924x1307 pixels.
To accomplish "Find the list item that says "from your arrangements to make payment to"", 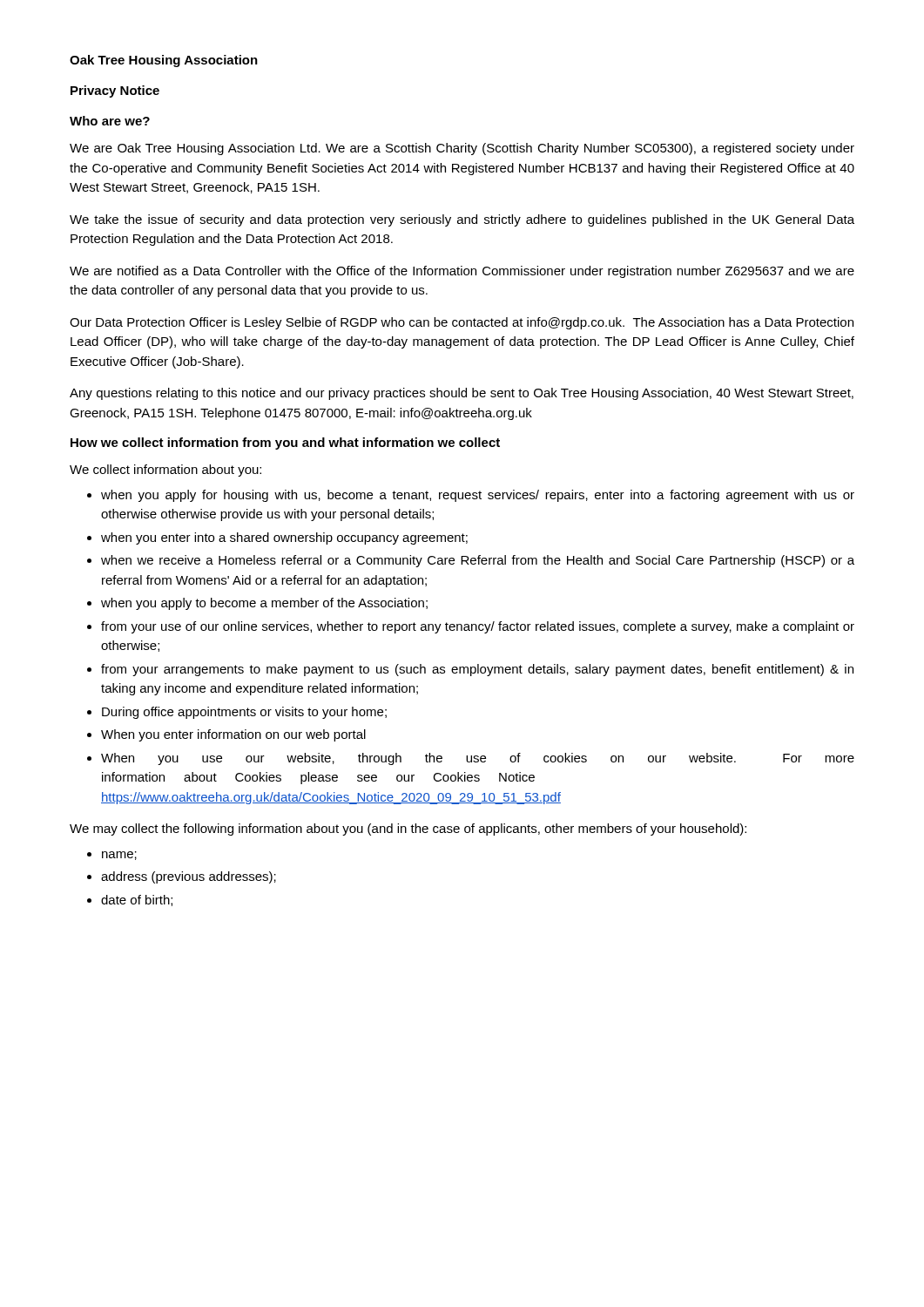I will tap(478, 678).
